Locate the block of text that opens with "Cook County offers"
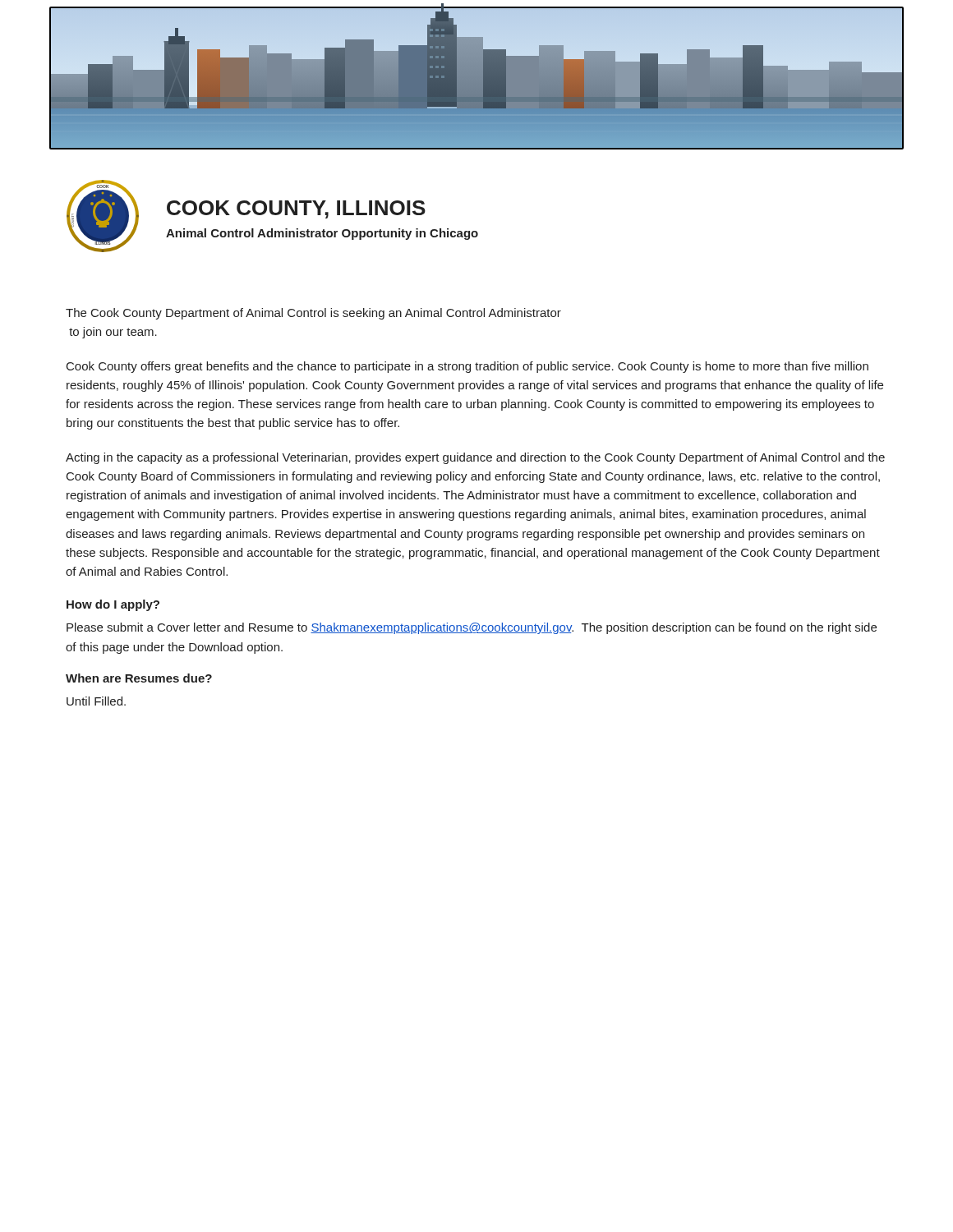This screenshot has height=1232, width=953. click(x=476, y=394)
